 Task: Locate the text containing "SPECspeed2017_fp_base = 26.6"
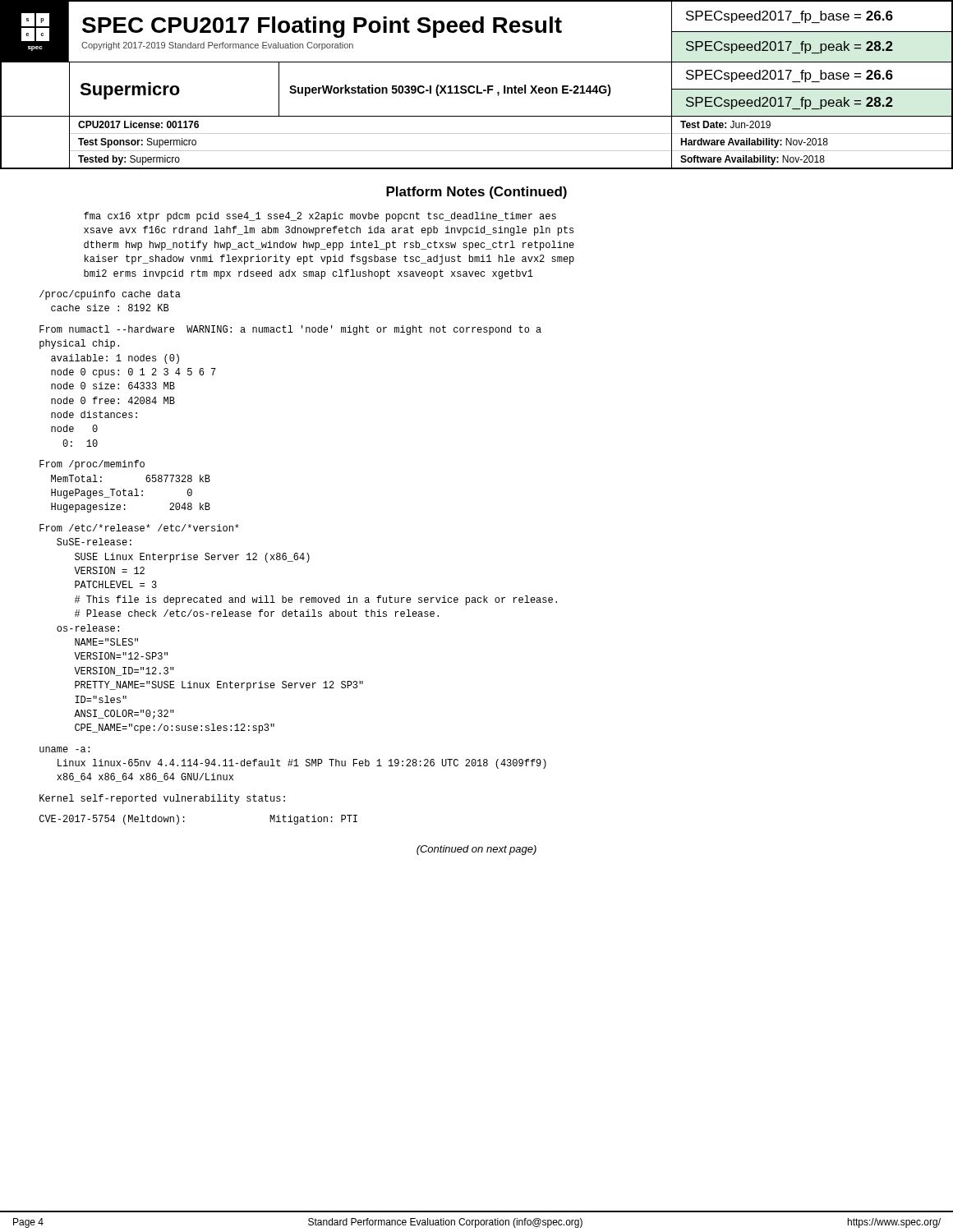coord(789,16)
